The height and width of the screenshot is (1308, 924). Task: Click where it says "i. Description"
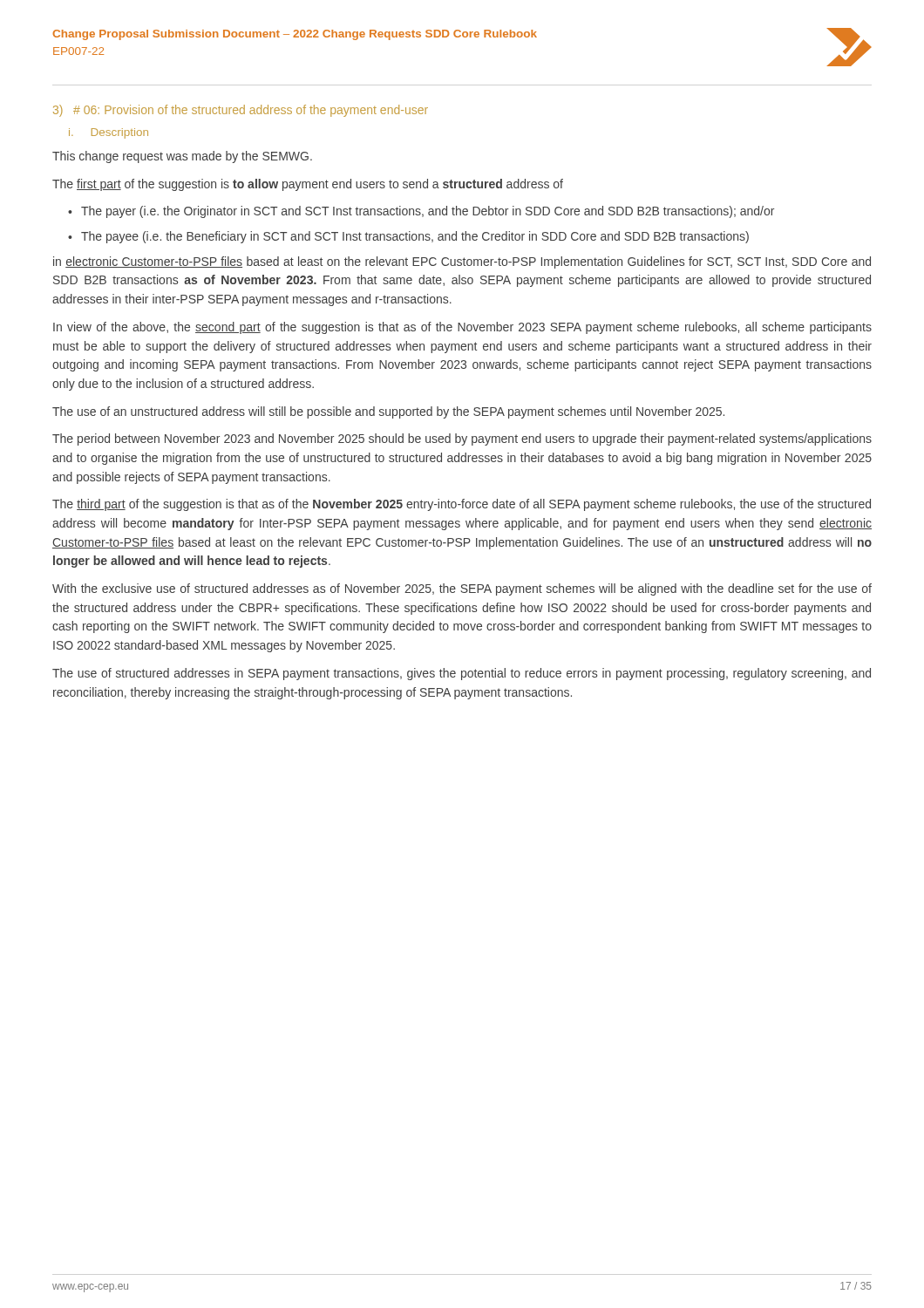[x=109, y=132]
